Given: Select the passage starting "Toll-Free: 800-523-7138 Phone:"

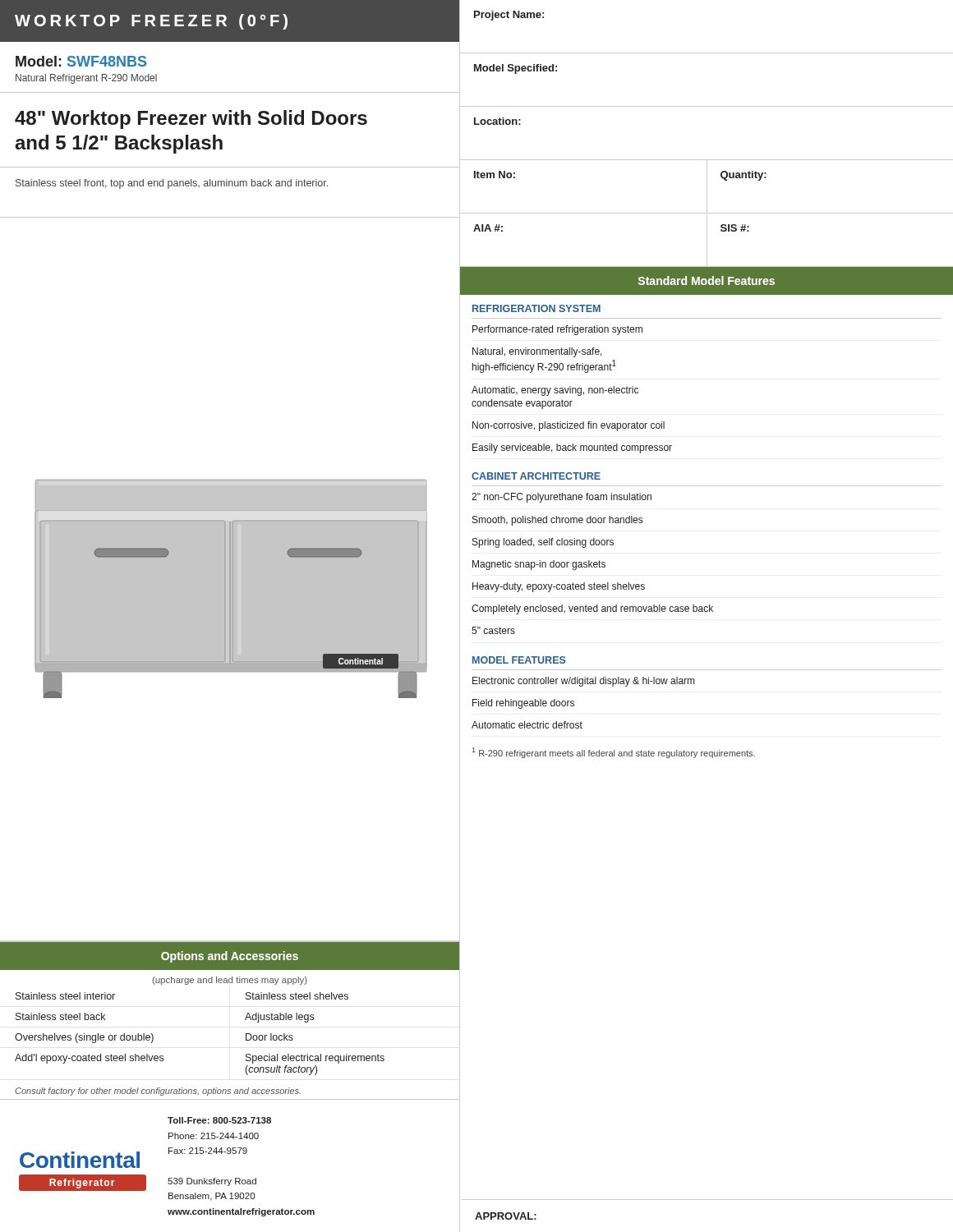Looking at the screenshot, I should [241, 1166].
